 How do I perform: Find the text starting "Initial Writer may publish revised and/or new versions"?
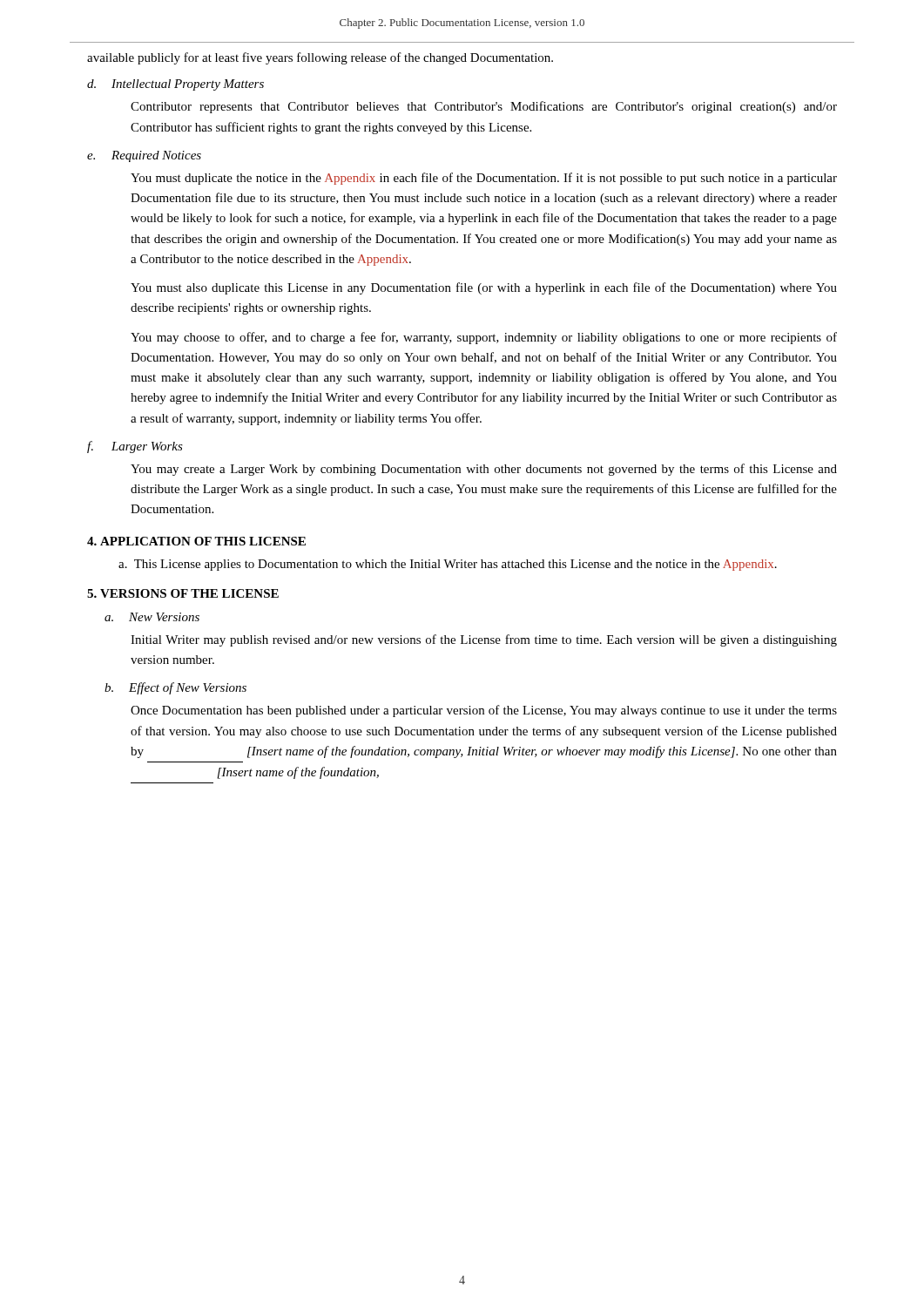484,650
